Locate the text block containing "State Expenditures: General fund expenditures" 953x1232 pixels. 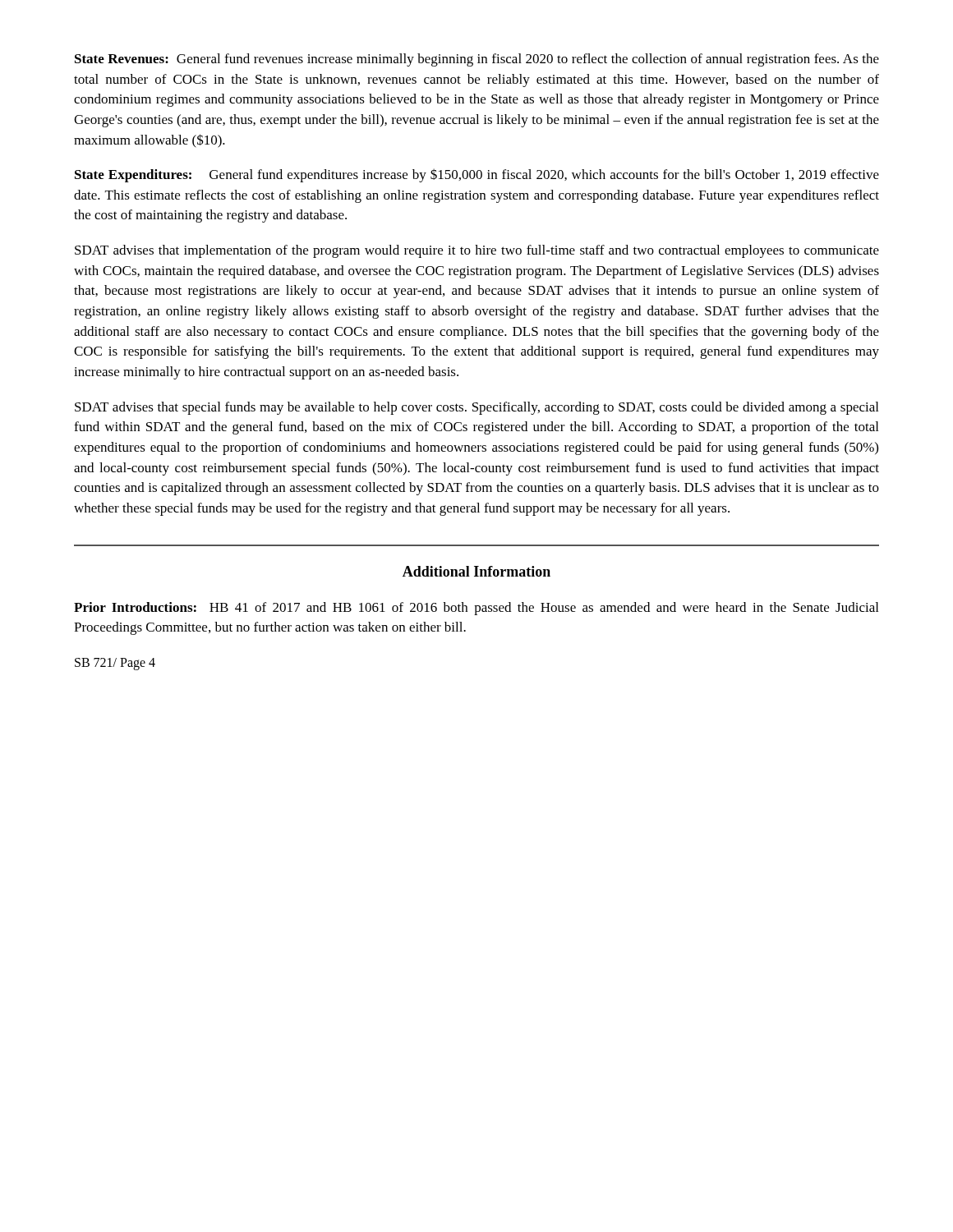pyautogui.click(x=476, y=195)
